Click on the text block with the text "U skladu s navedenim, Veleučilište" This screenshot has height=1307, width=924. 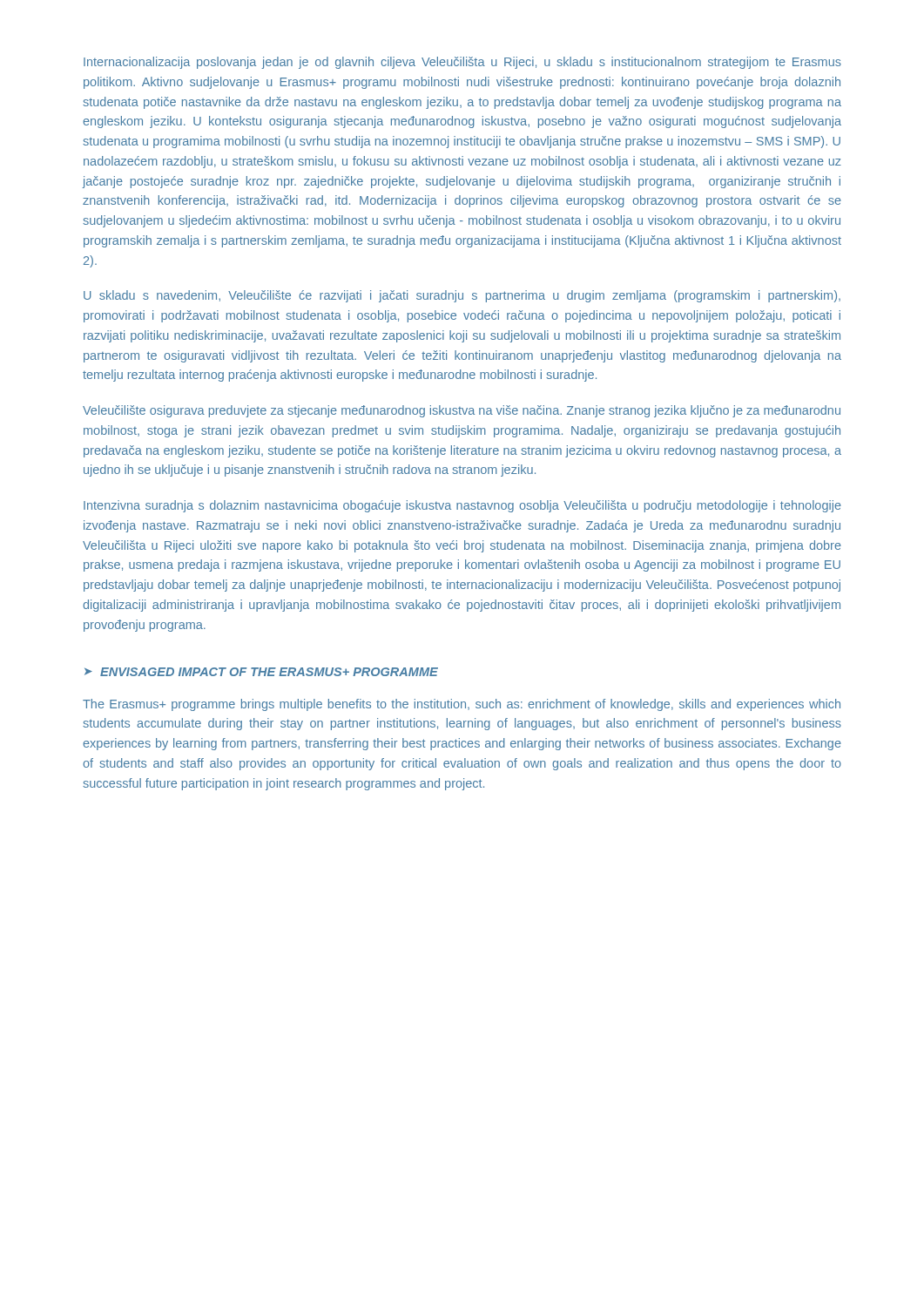tap(462, 335)
